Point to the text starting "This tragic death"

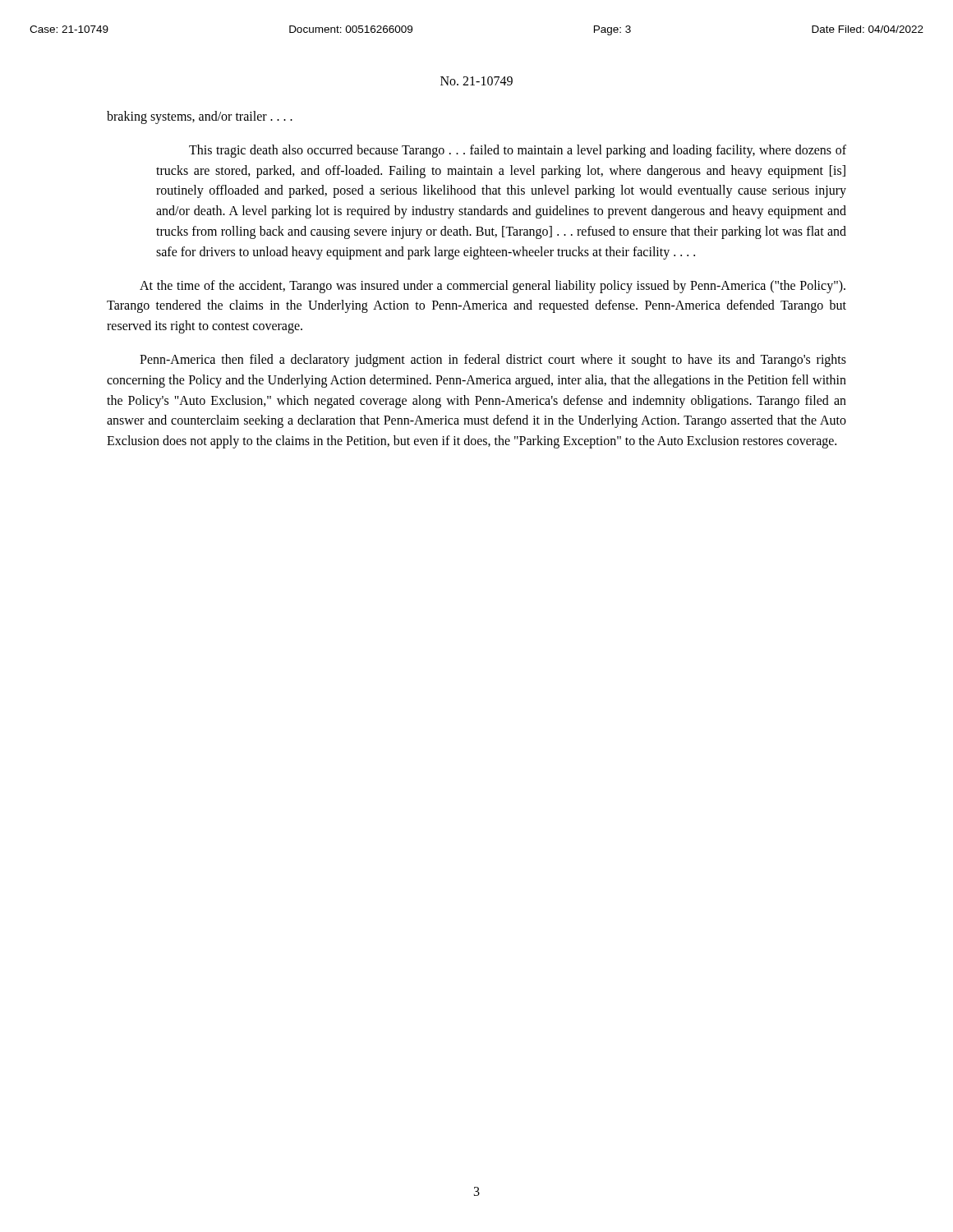(x=501, y=201)
